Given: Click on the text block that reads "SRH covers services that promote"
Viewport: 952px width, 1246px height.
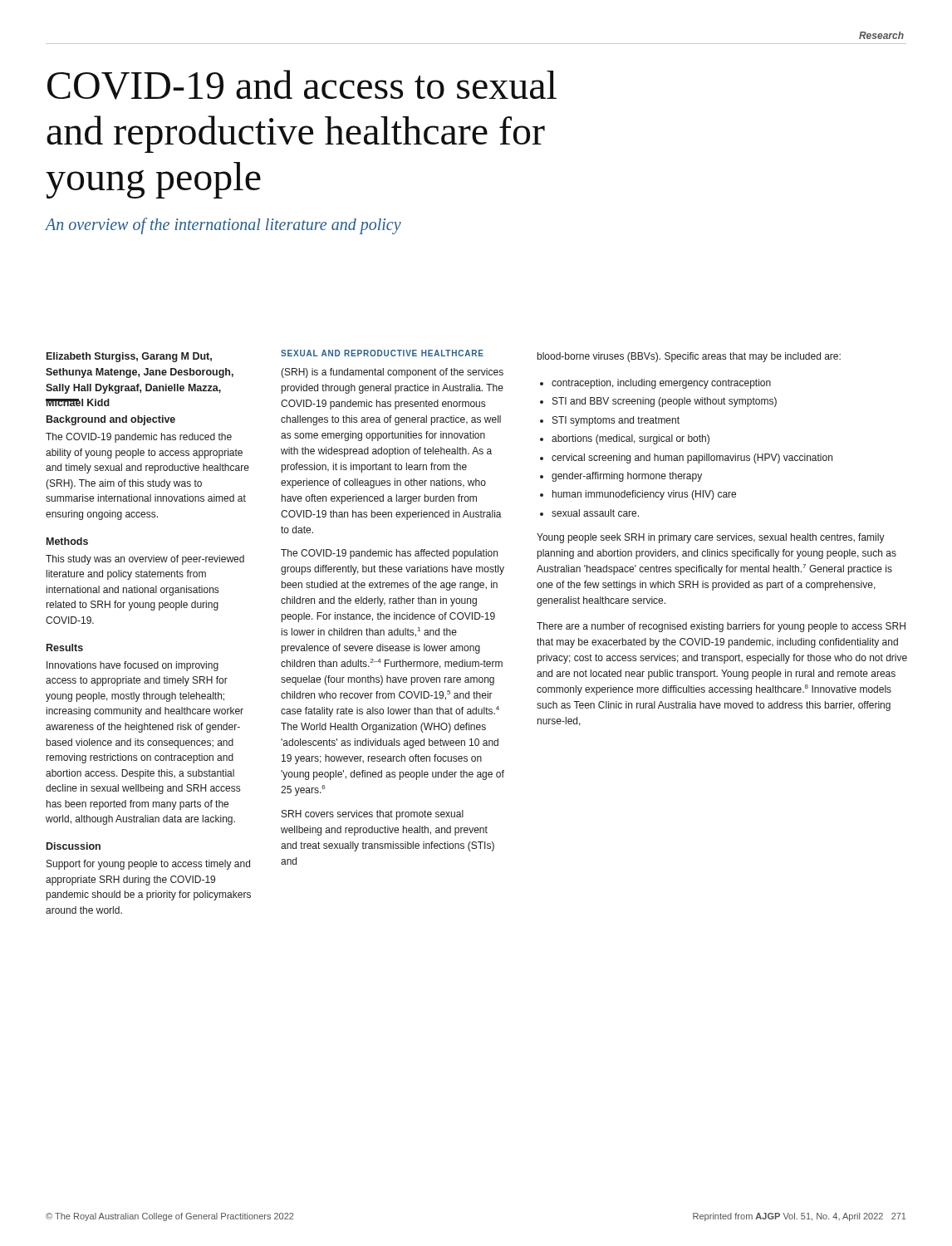Looking at the screenshot, I should [388, 837].
